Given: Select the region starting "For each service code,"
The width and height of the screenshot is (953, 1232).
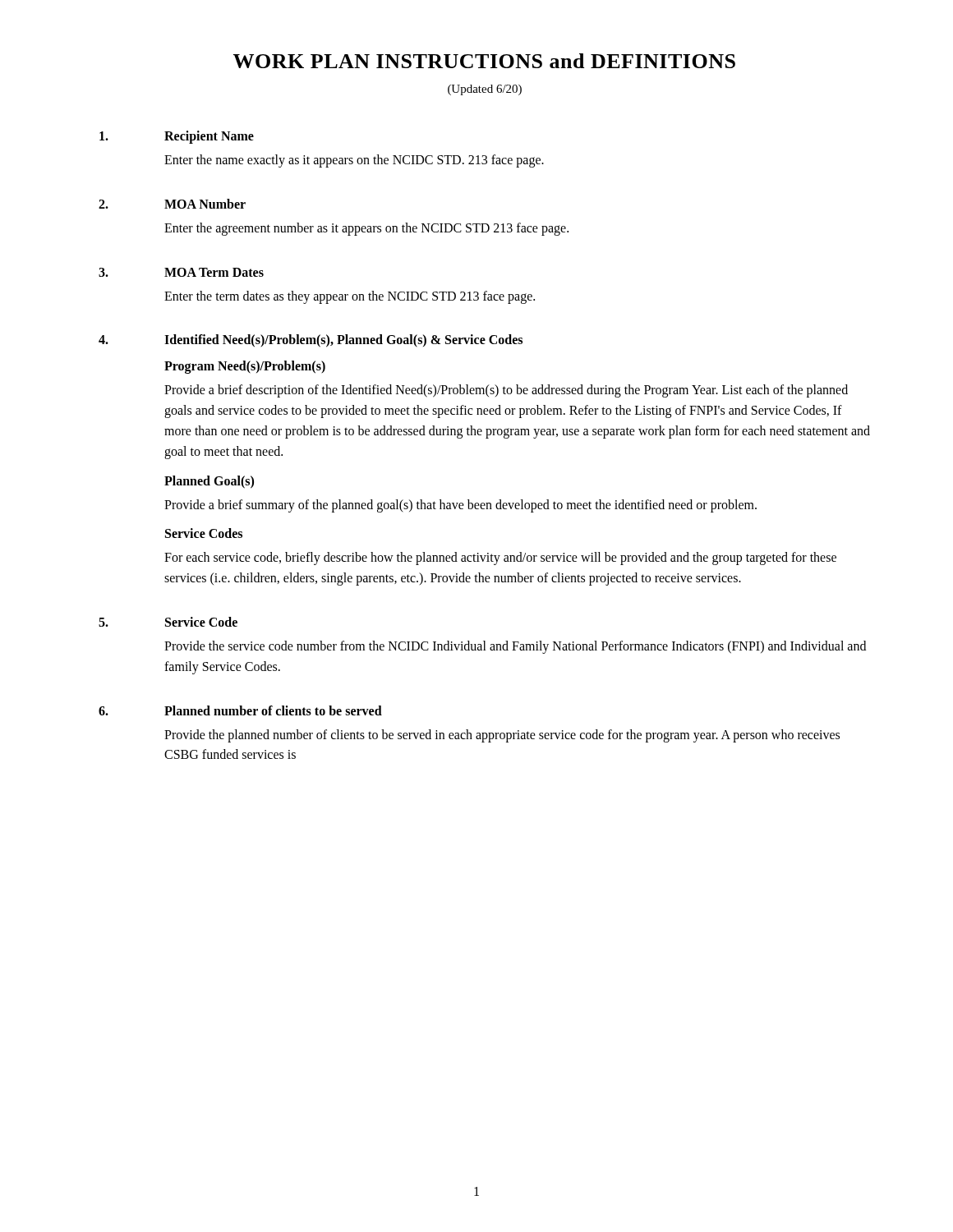Looking at the screenshot, I should pos(518,569).
